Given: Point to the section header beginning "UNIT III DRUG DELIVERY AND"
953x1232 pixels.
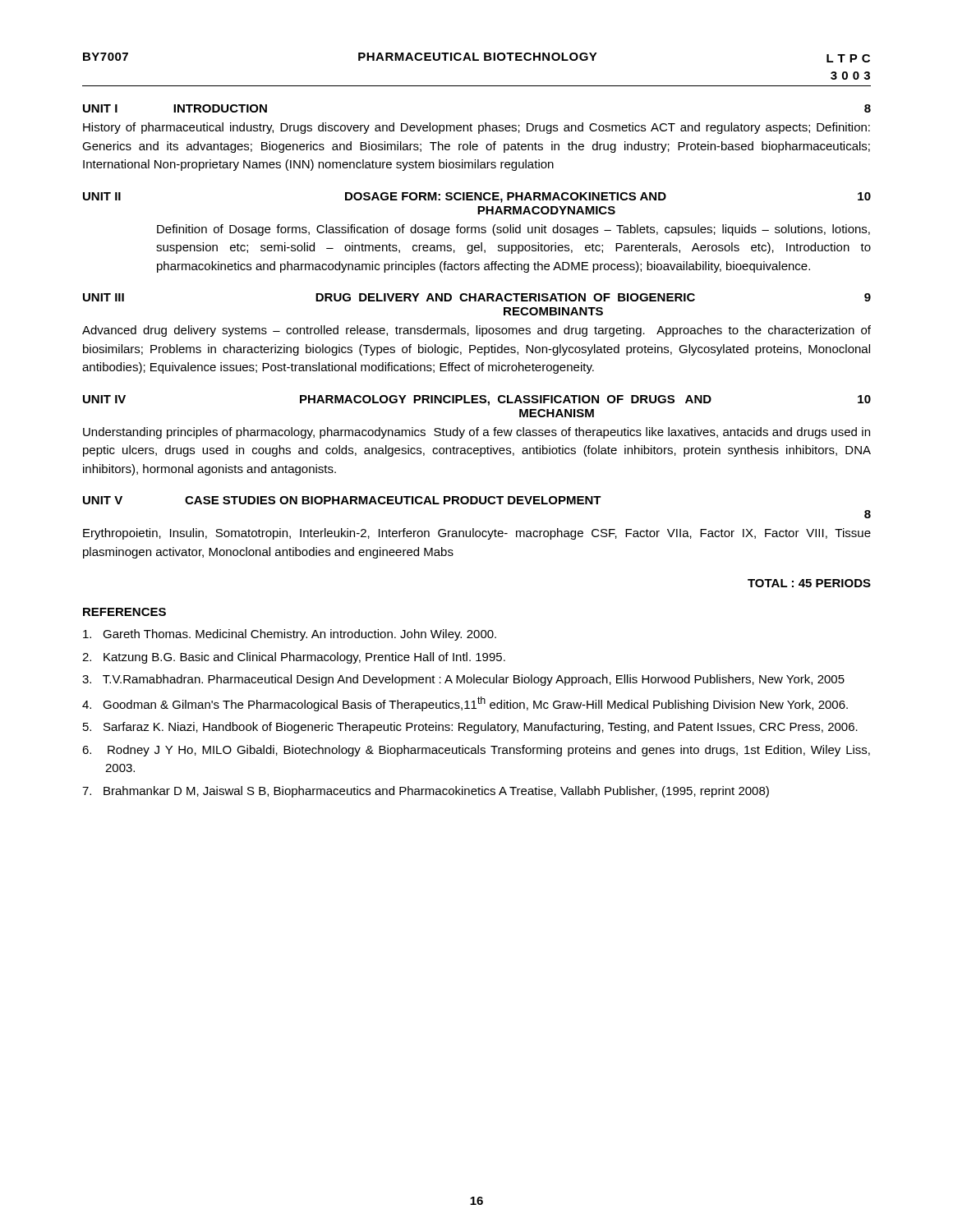Looking at the screenshot, I should pos(476,304).
